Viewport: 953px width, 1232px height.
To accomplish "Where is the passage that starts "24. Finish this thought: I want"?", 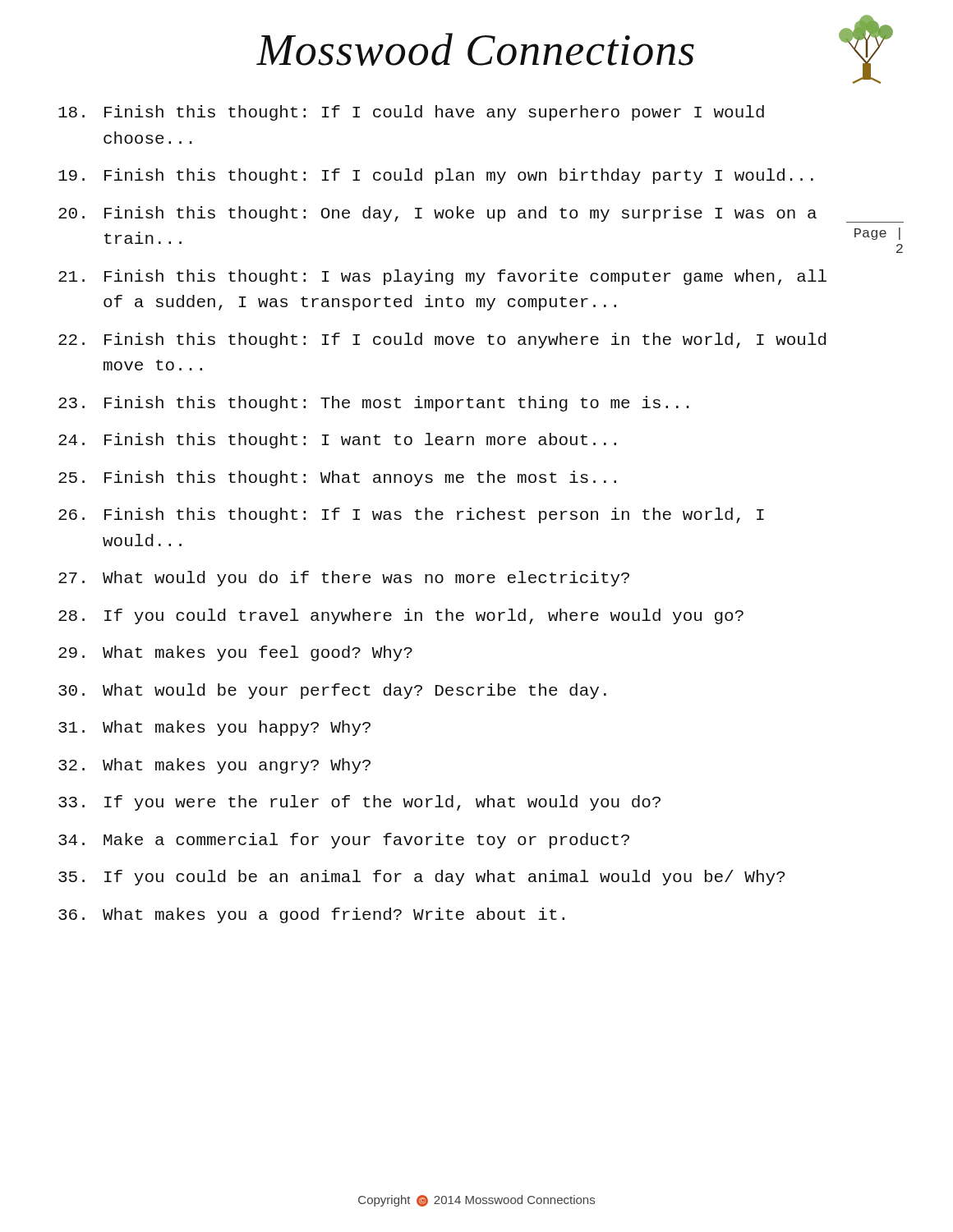I will tap(452, 441).
